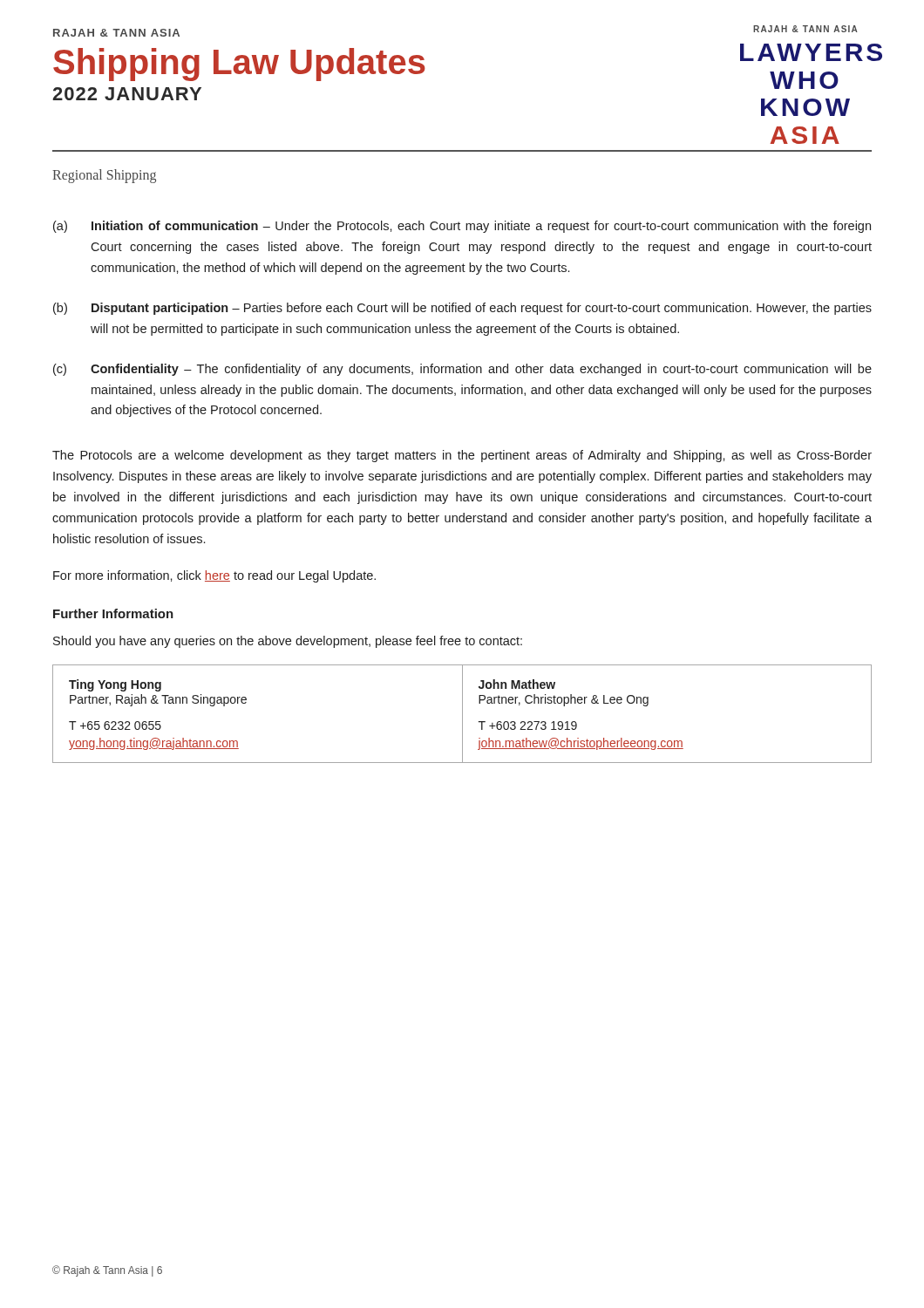Find the region starting "Regional Shipping"
The height and width of the screenshot is (1308, 924).
[x=104, y=175]
